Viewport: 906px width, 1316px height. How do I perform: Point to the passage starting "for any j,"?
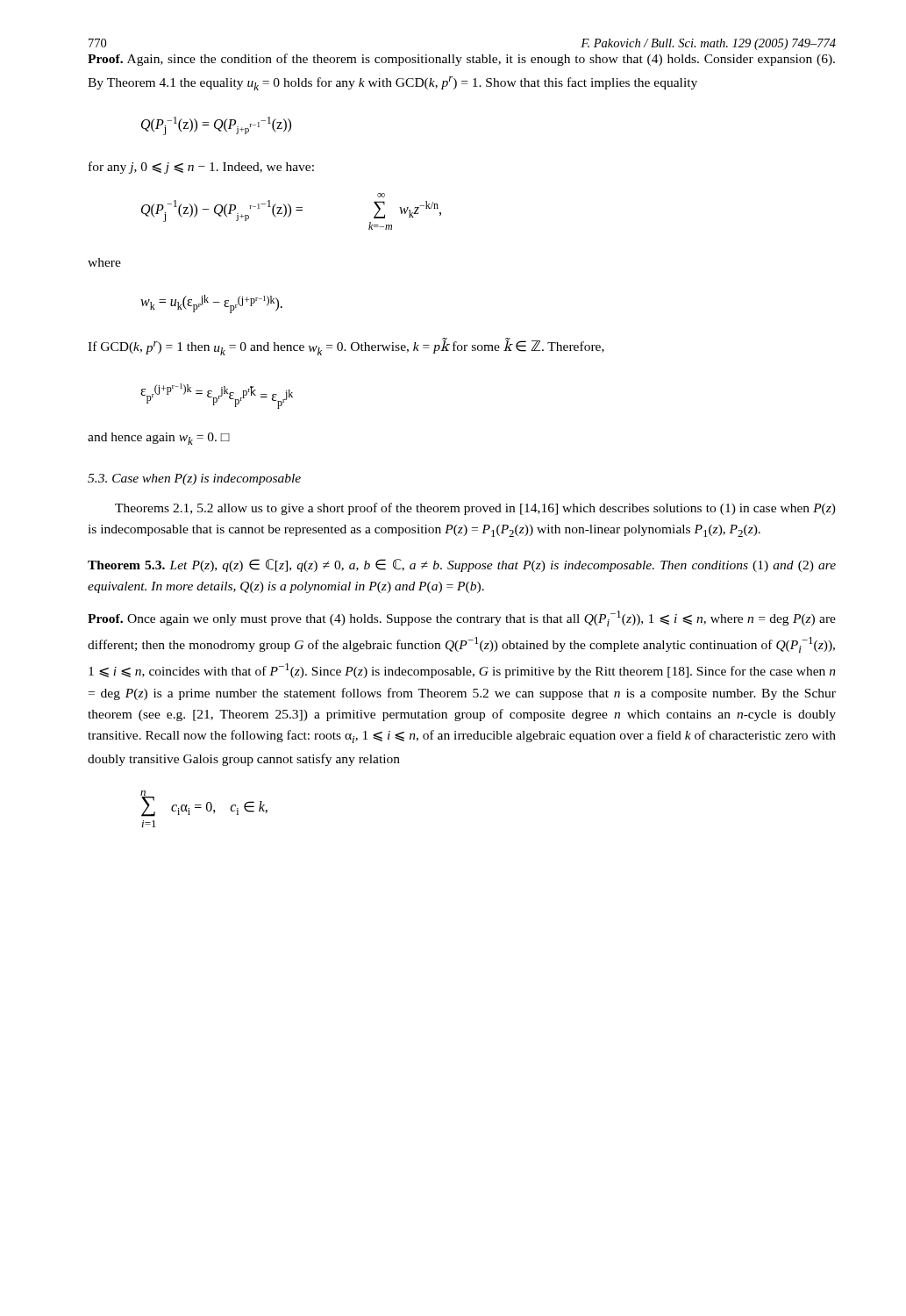[201, 168]
